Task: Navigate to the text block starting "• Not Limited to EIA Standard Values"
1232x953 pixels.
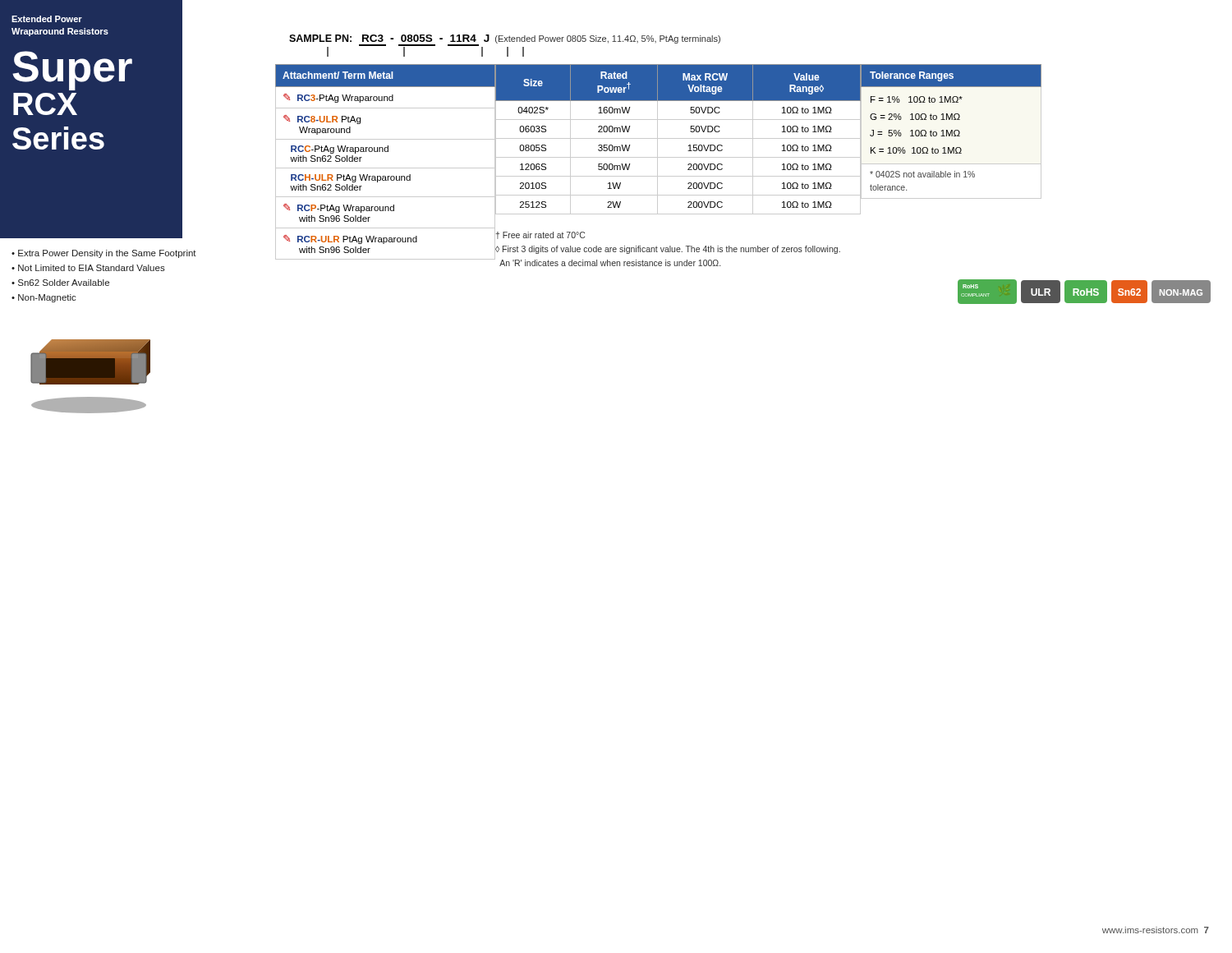Action: pos(88,268)
